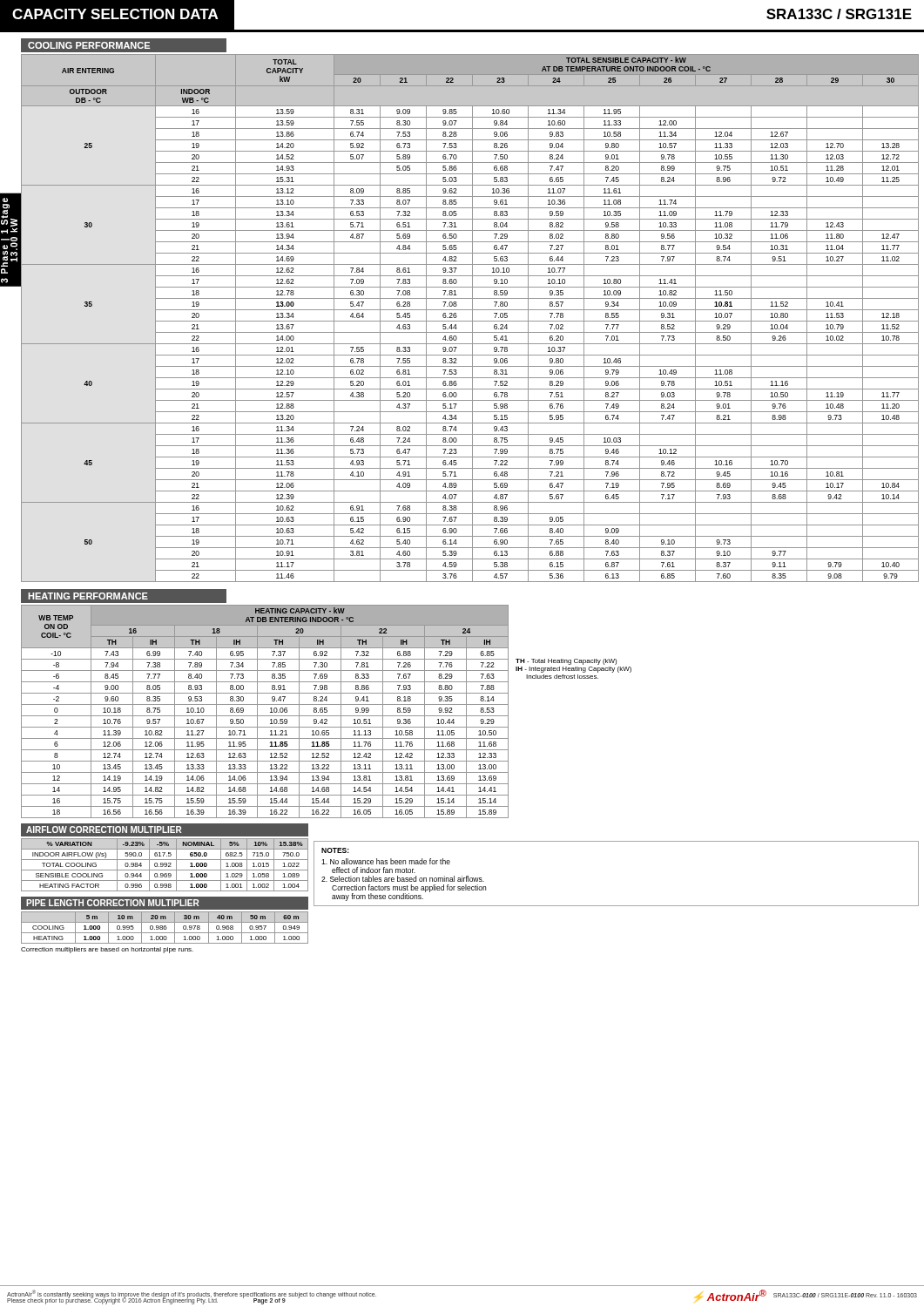The image size is (924, 1307).
Task: Point to the block beginning "NOTES: 1. No allowance has been made for"
Action: coord(335,850)
